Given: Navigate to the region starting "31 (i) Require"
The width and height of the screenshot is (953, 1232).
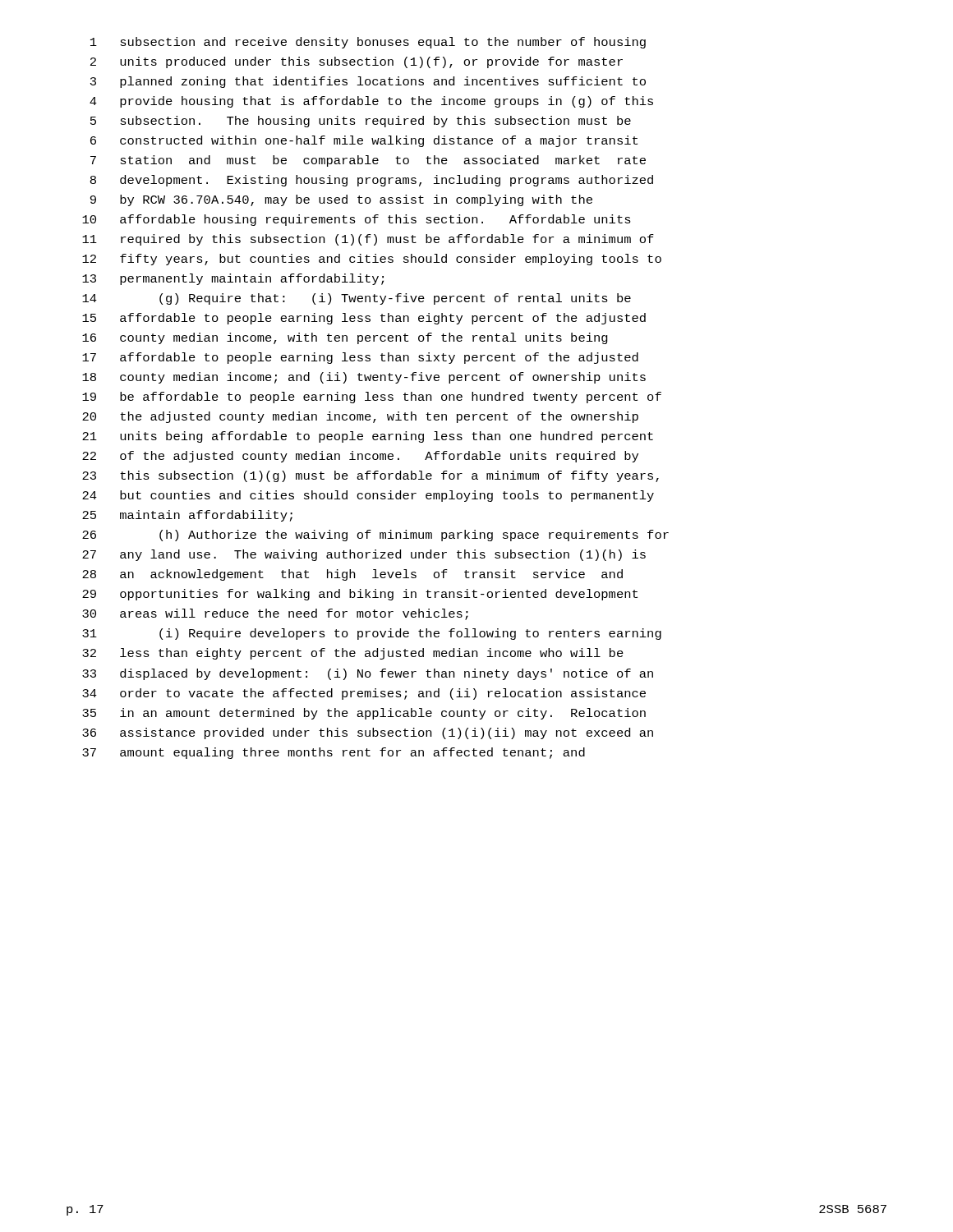Looking at the screenshot, I should 476,694.
